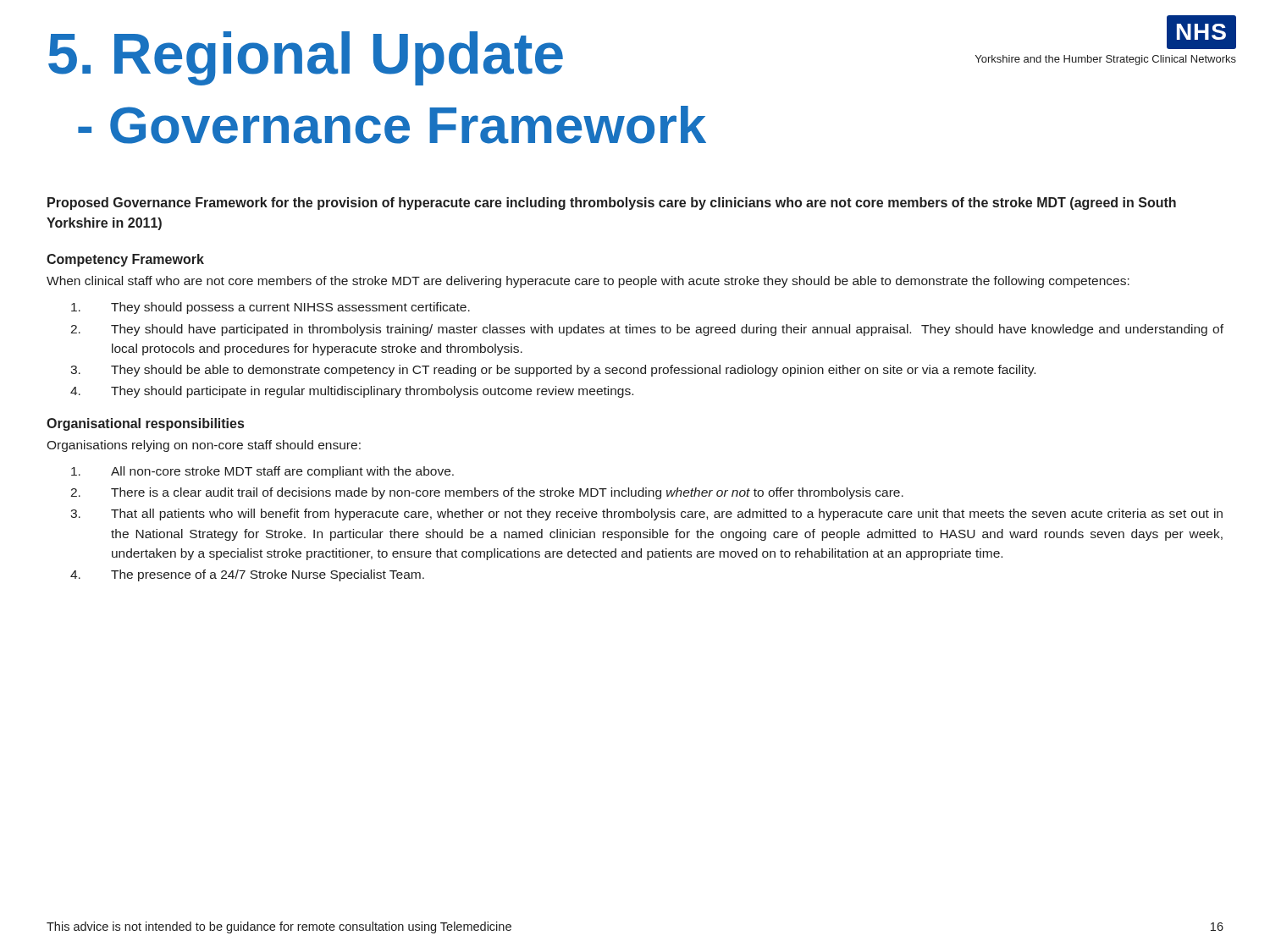Viewport: 1270px width, 952px height.
Task: Navigate to the block starting "They should possess"
Action: click(x=271, y=308)
